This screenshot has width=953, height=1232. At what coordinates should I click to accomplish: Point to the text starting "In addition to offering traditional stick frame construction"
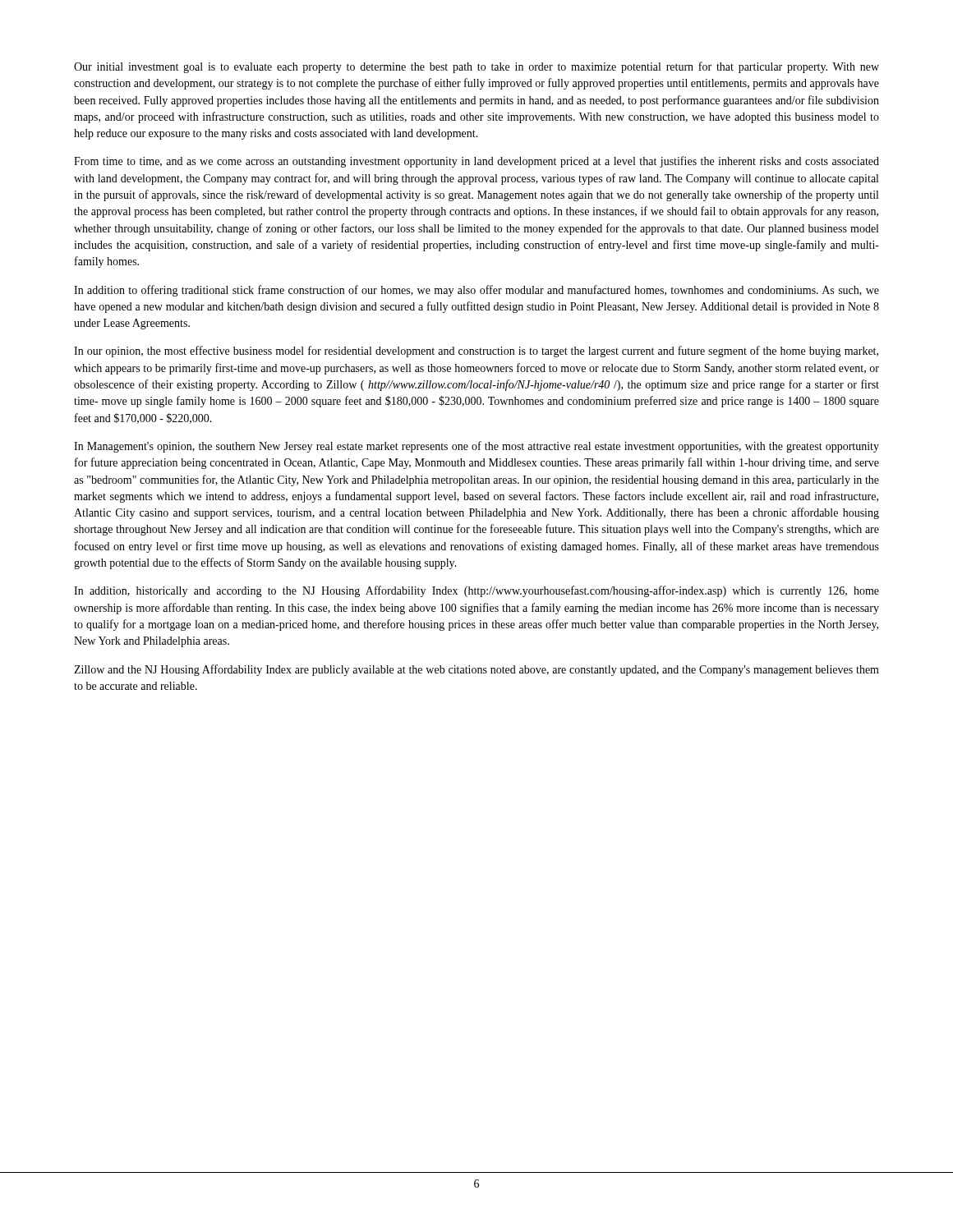point(476,307)
